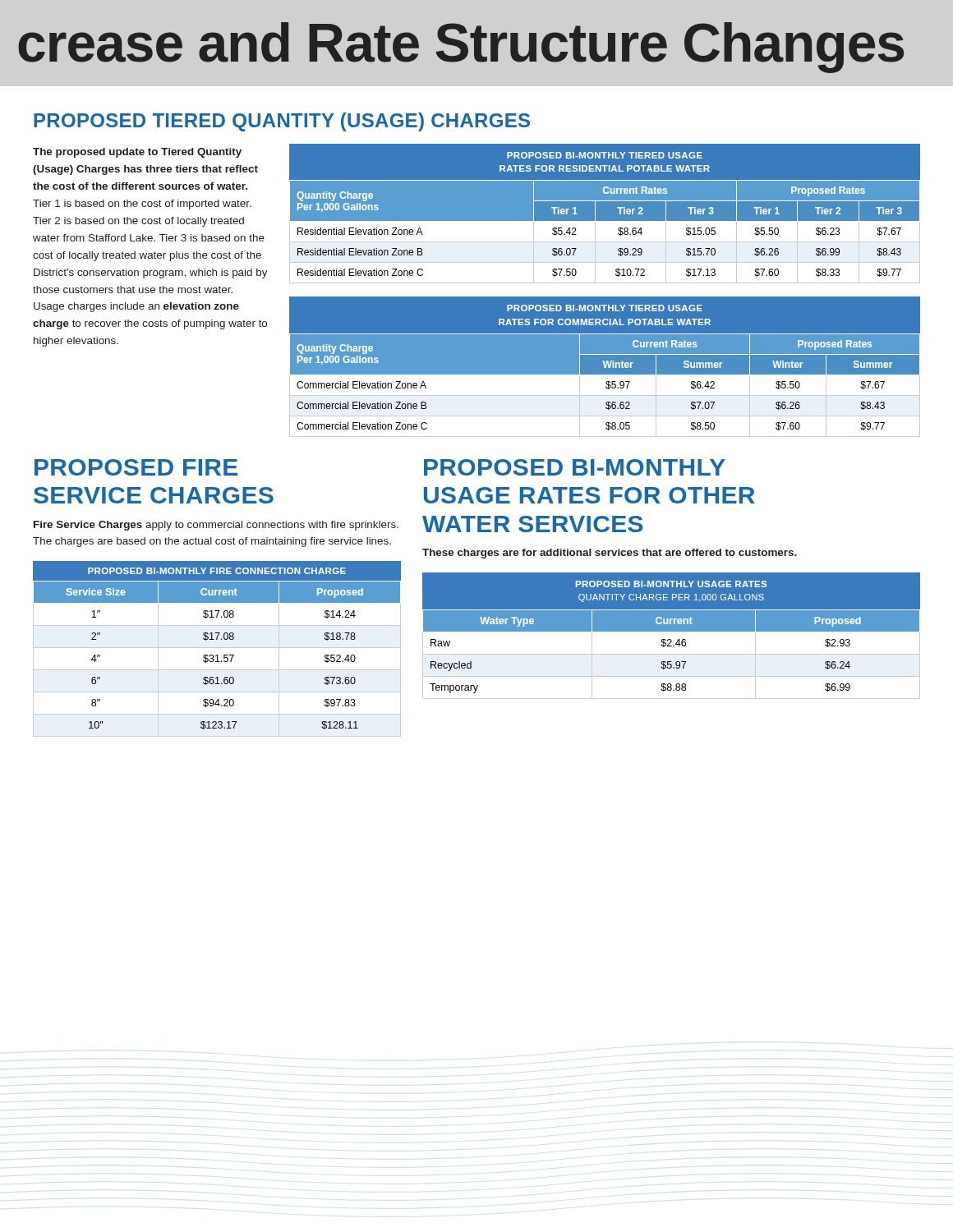The width and height of the screenshot is (953, 1232).
Task: Select the title
Action: [485, 43]
